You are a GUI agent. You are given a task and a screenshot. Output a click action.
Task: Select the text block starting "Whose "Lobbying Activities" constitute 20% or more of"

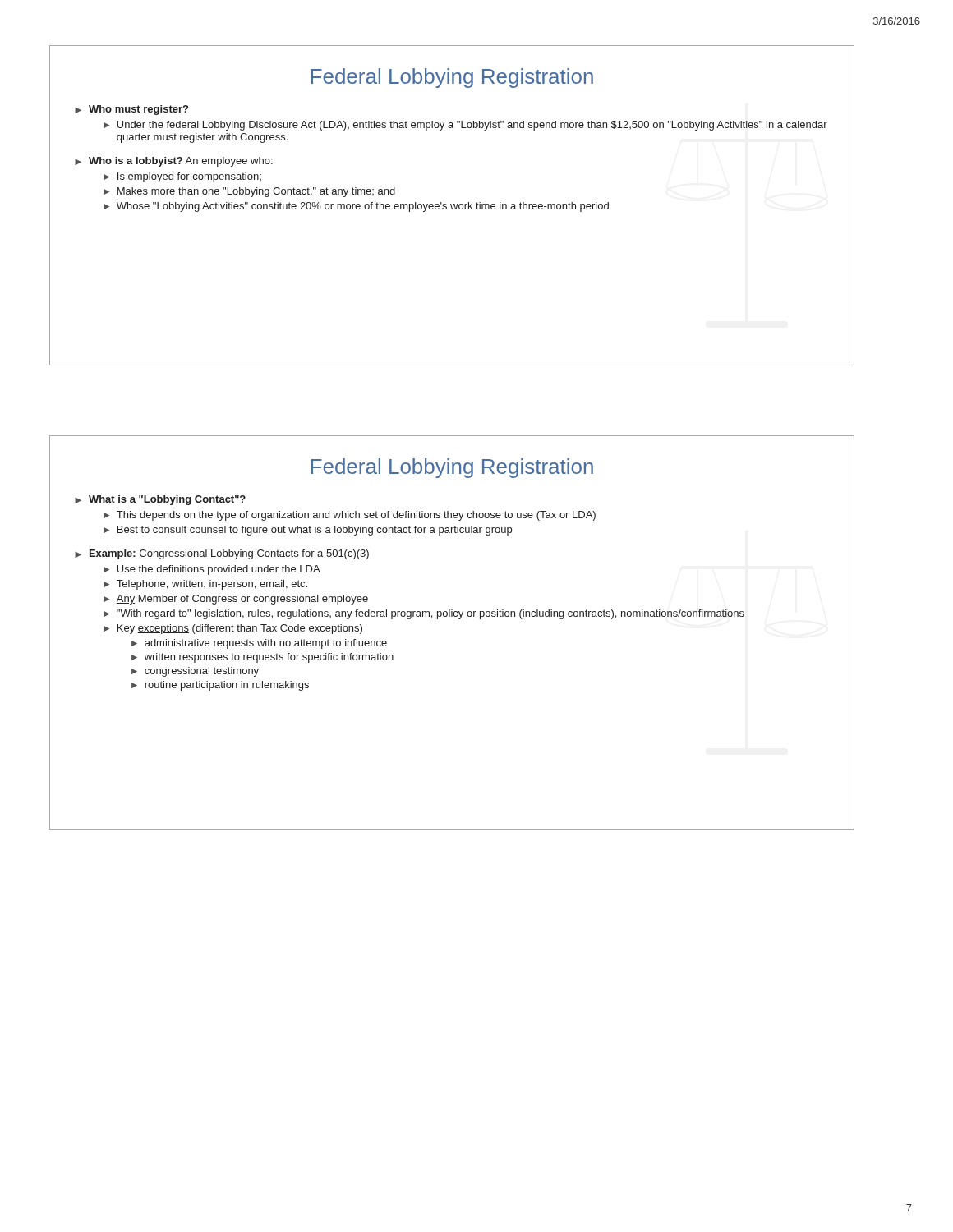pyautogui.click(x=363, y=206)
